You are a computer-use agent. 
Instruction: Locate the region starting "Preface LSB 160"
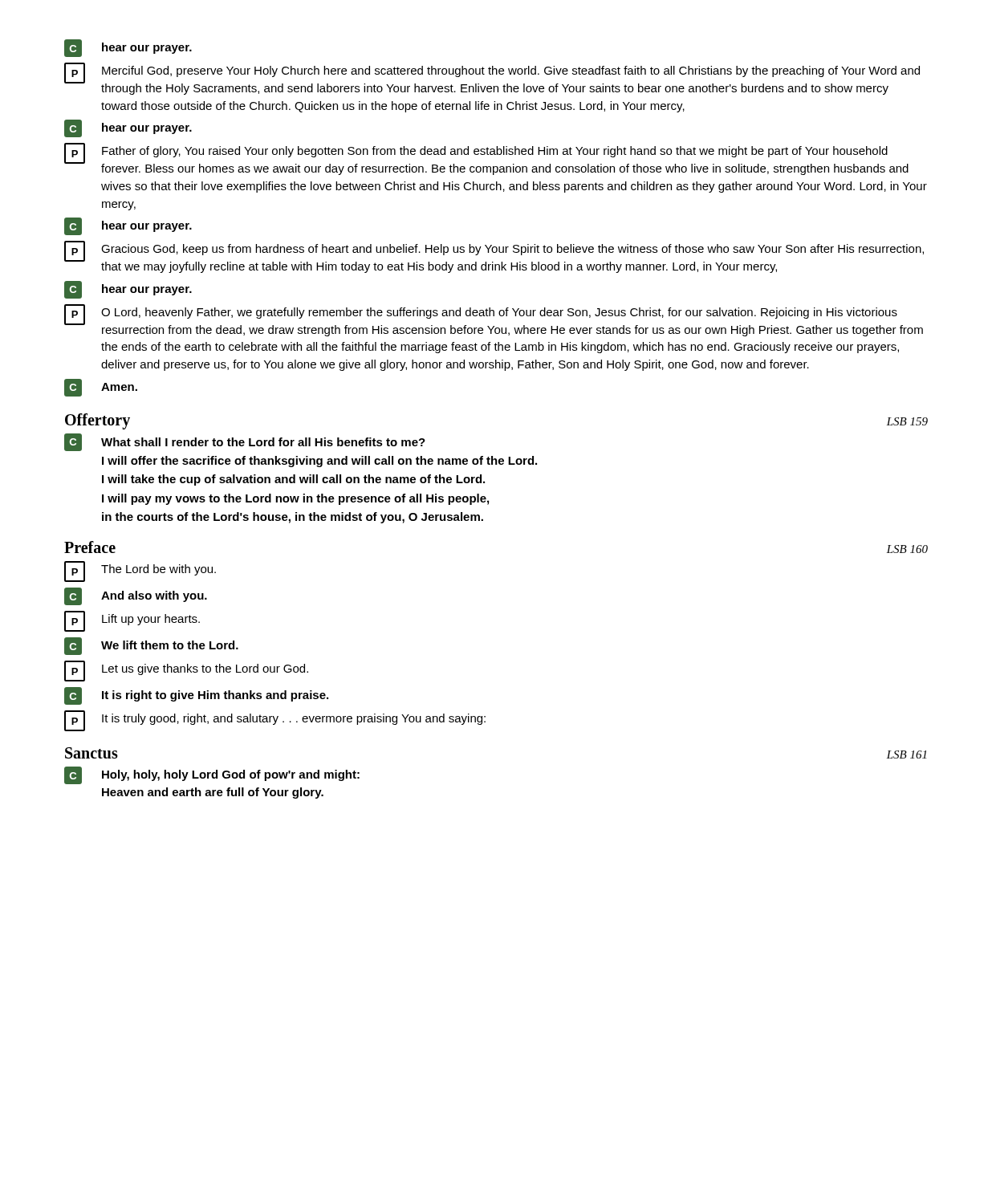[87, 547]
